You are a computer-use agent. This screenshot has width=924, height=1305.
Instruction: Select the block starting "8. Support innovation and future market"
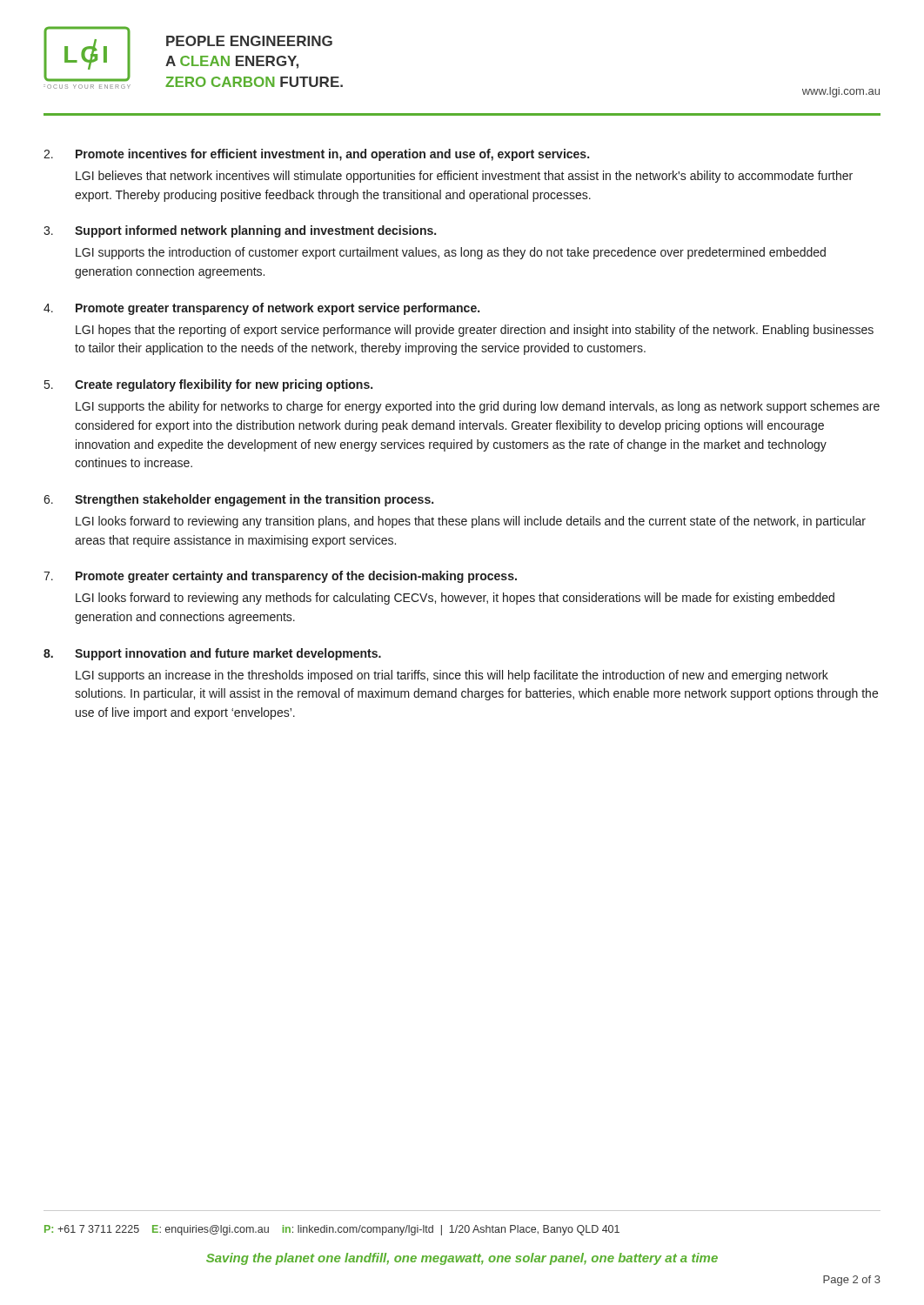pos(462,684)
